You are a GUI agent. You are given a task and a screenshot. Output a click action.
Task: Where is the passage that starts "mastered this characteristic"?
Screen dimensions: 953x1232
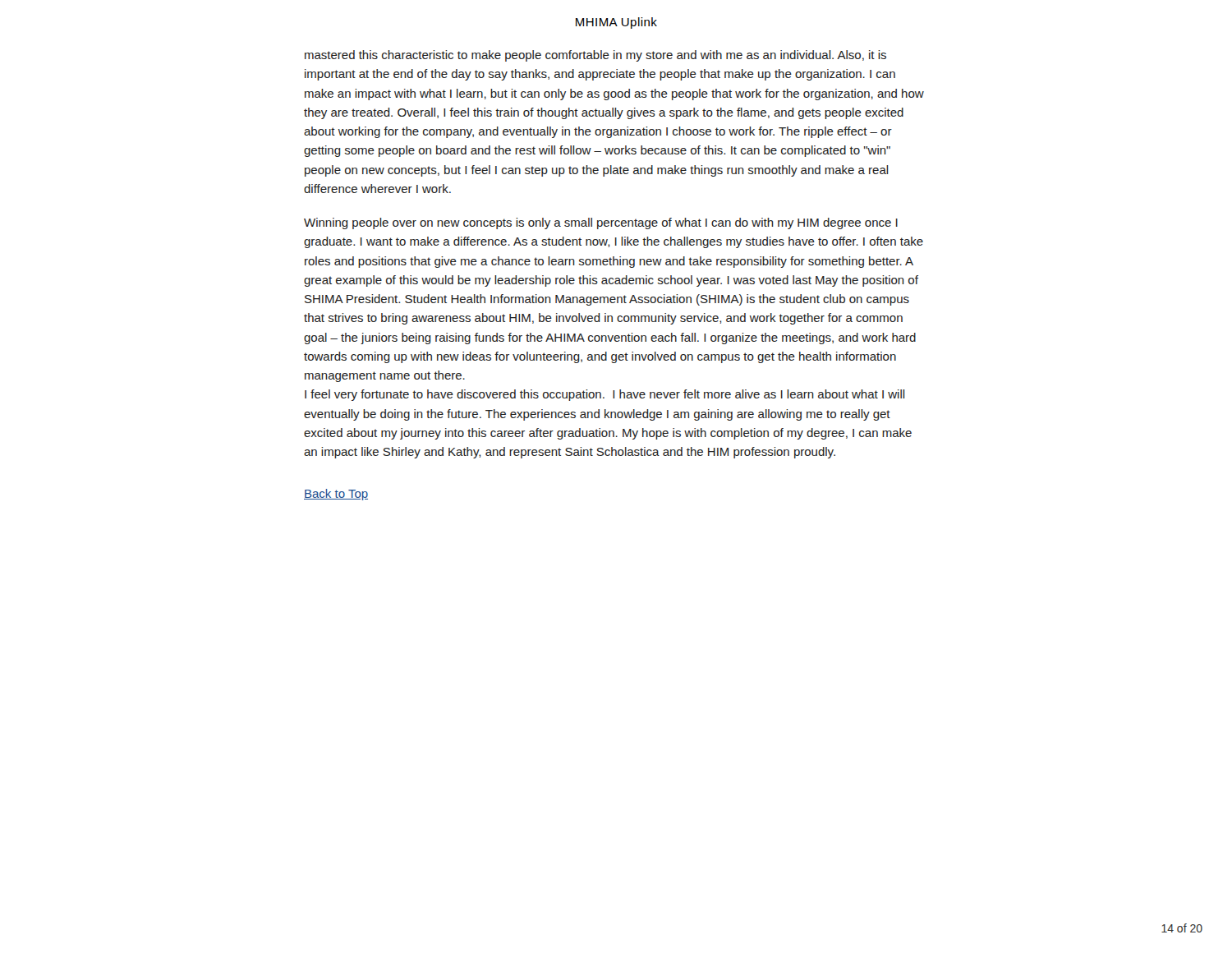click(x=614, y=122)
